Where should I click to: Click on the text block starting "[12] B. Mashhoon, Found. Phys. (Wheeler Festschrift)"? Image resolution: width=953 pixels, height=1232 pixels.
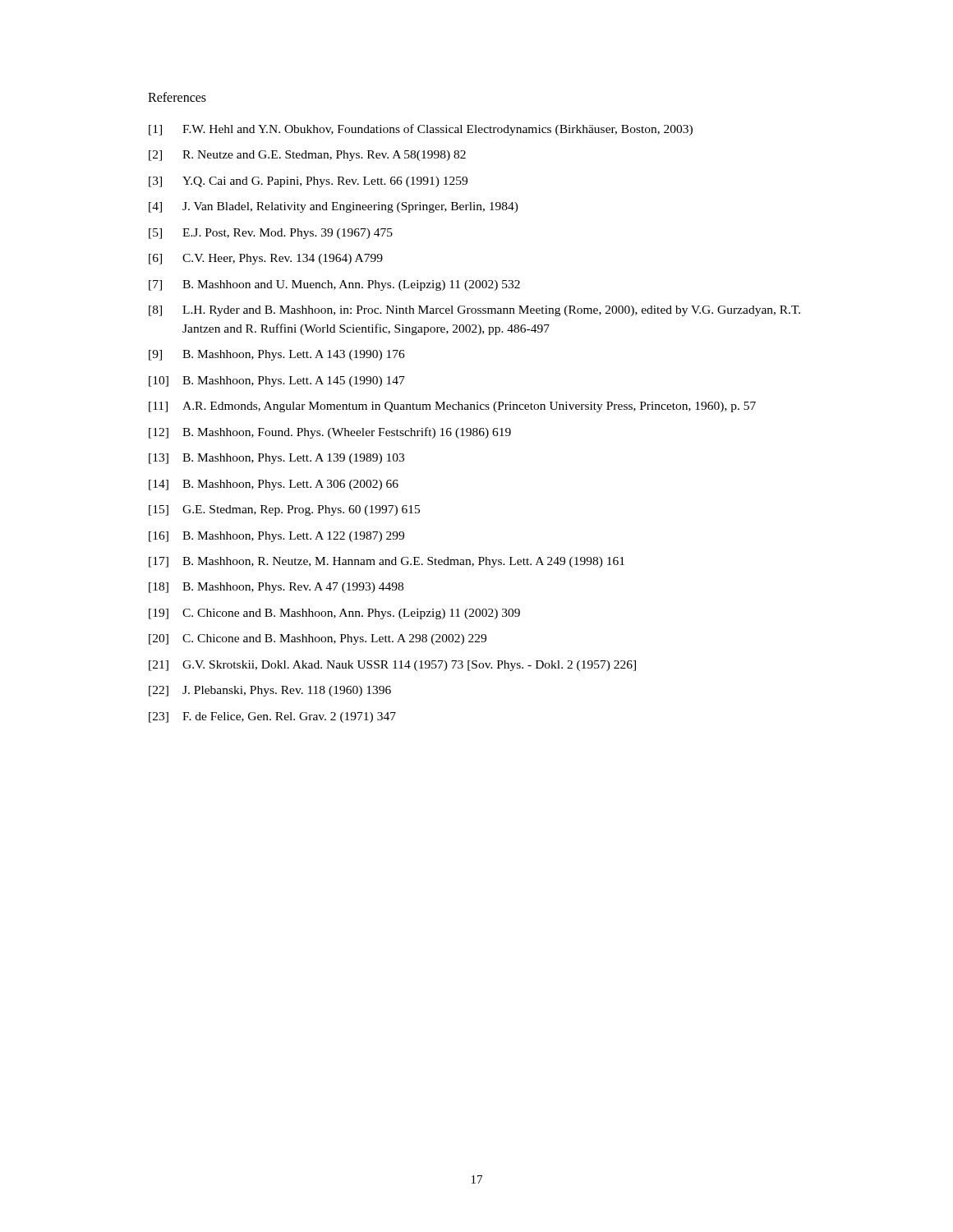(x=476, y=432)
